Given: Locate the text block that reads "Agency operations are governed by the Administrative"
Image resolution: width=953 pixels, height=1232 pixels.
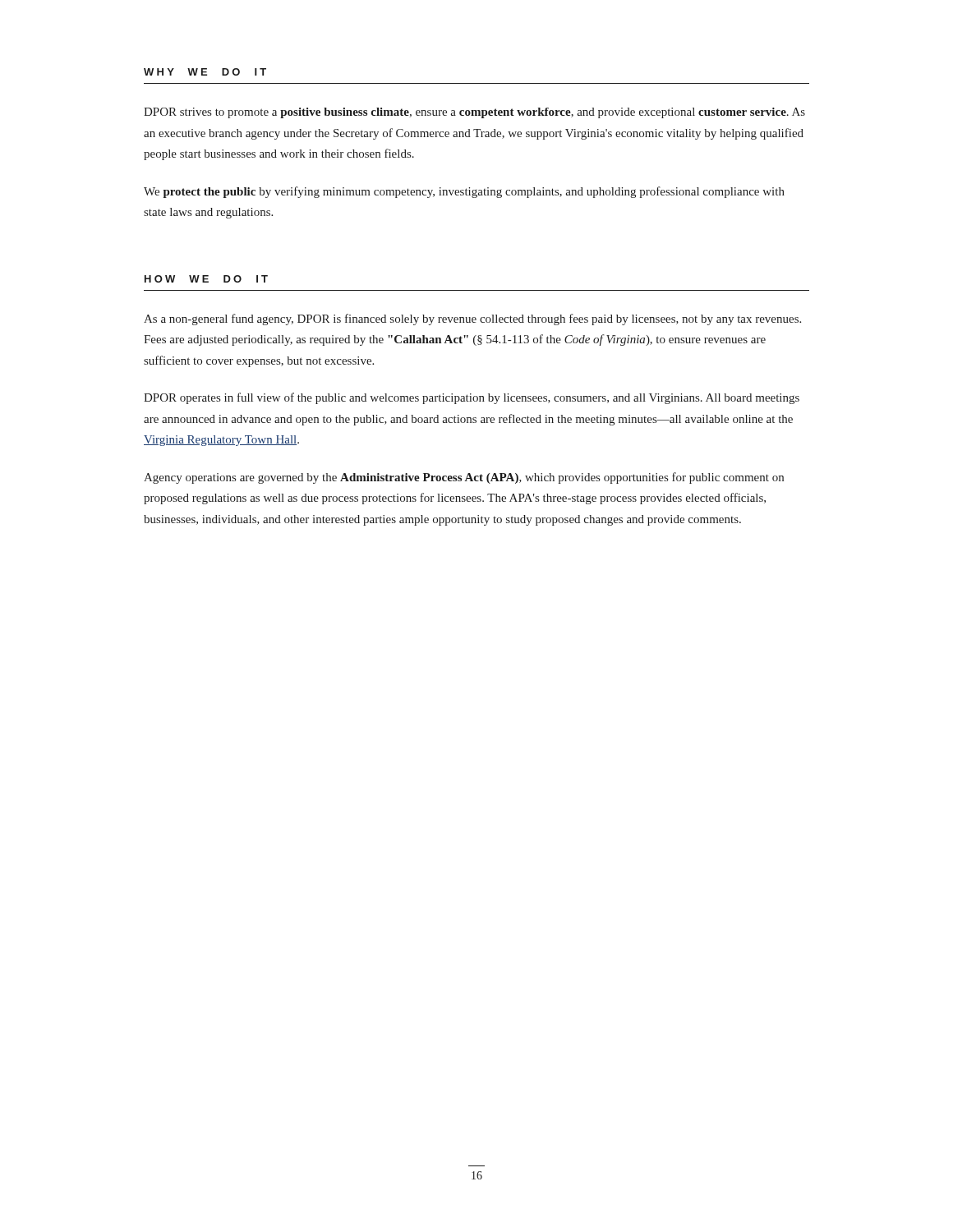Looking at the screenshot, I should (464, 498).
